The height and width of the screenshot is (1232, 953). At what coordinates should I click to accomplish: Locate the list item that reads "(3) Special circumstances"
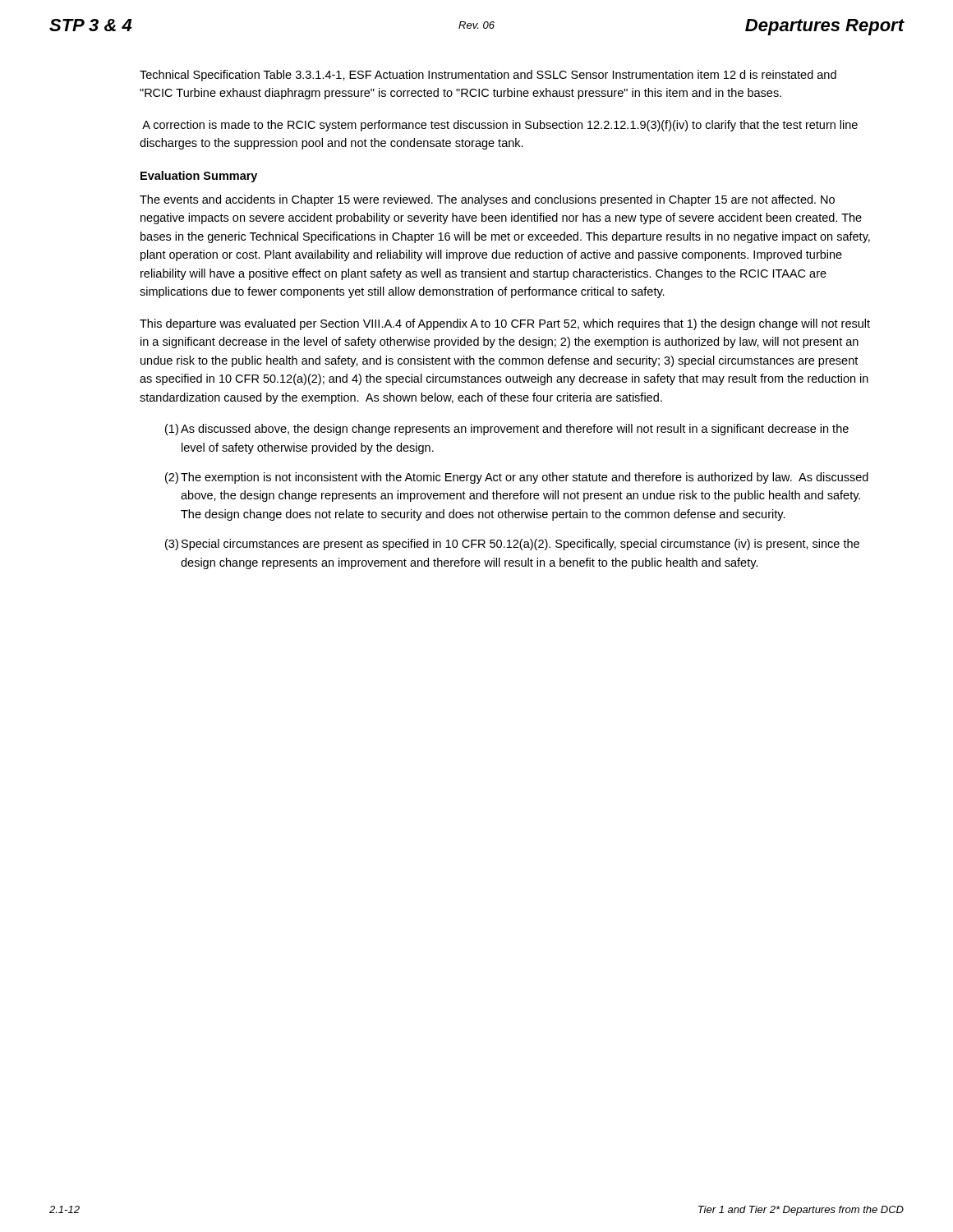tap(505, 553)
